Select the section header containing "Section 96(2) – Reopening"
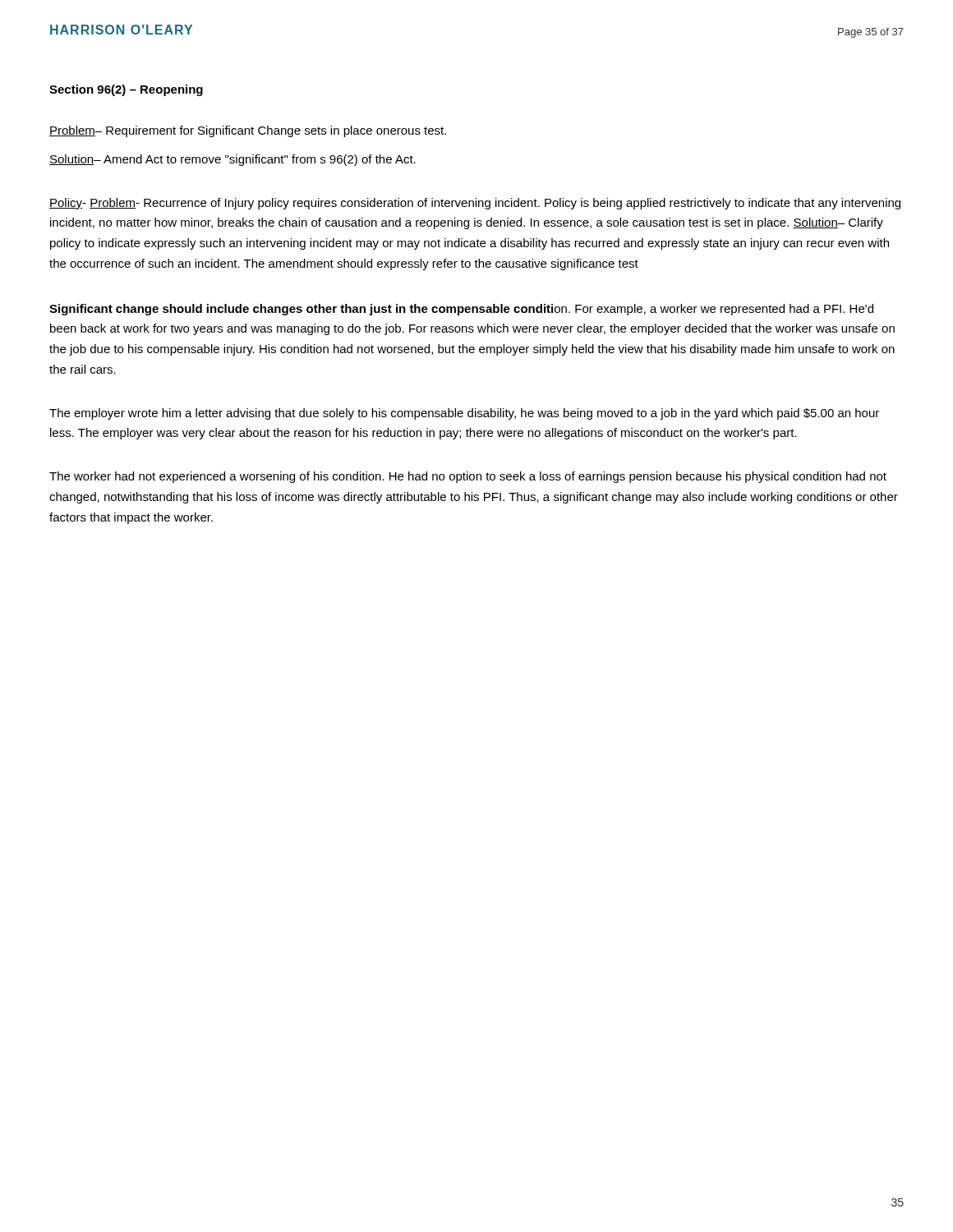 (126, 89)
